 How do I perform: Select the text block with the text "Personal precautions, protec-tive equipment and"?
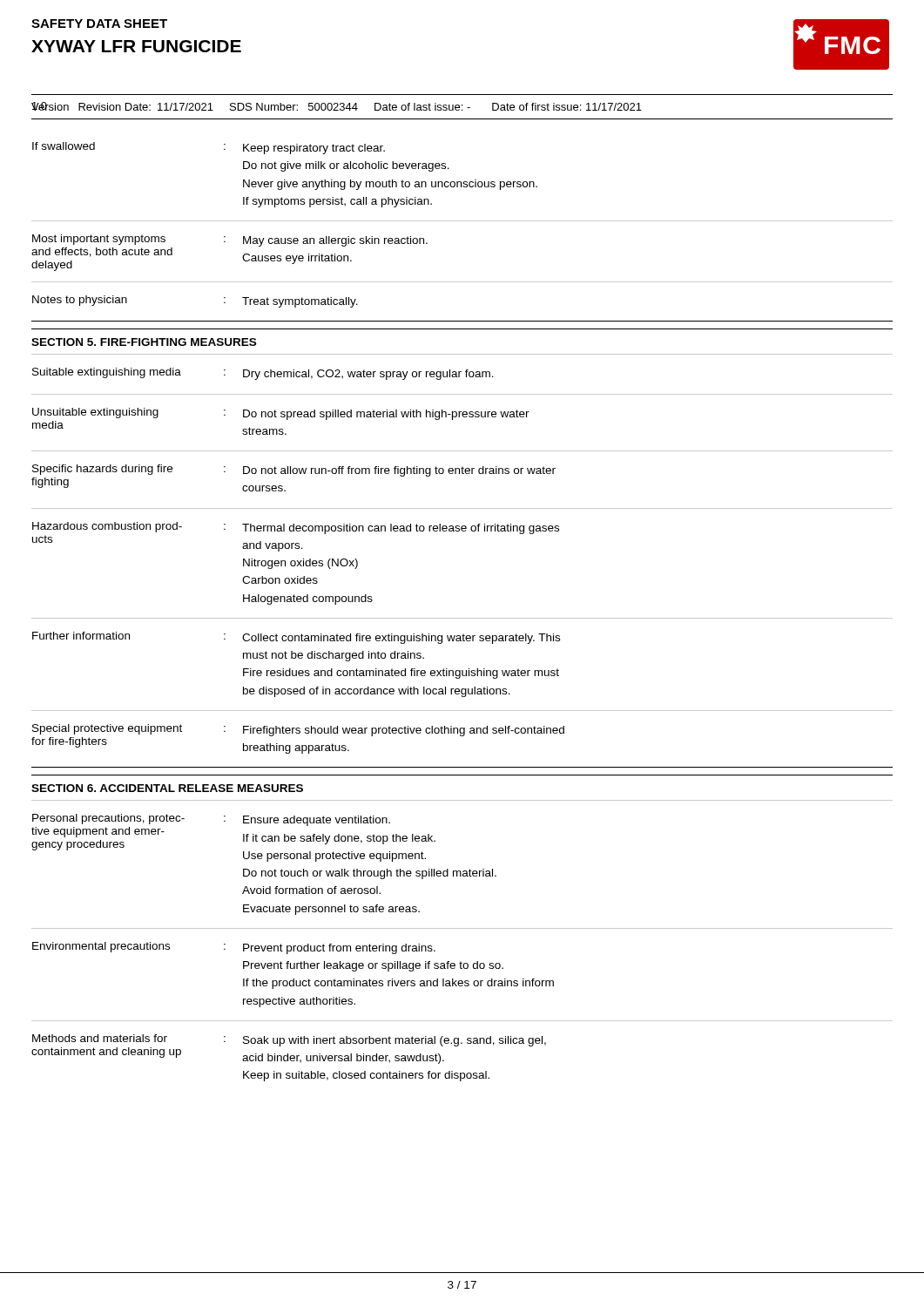click(462, 864)
